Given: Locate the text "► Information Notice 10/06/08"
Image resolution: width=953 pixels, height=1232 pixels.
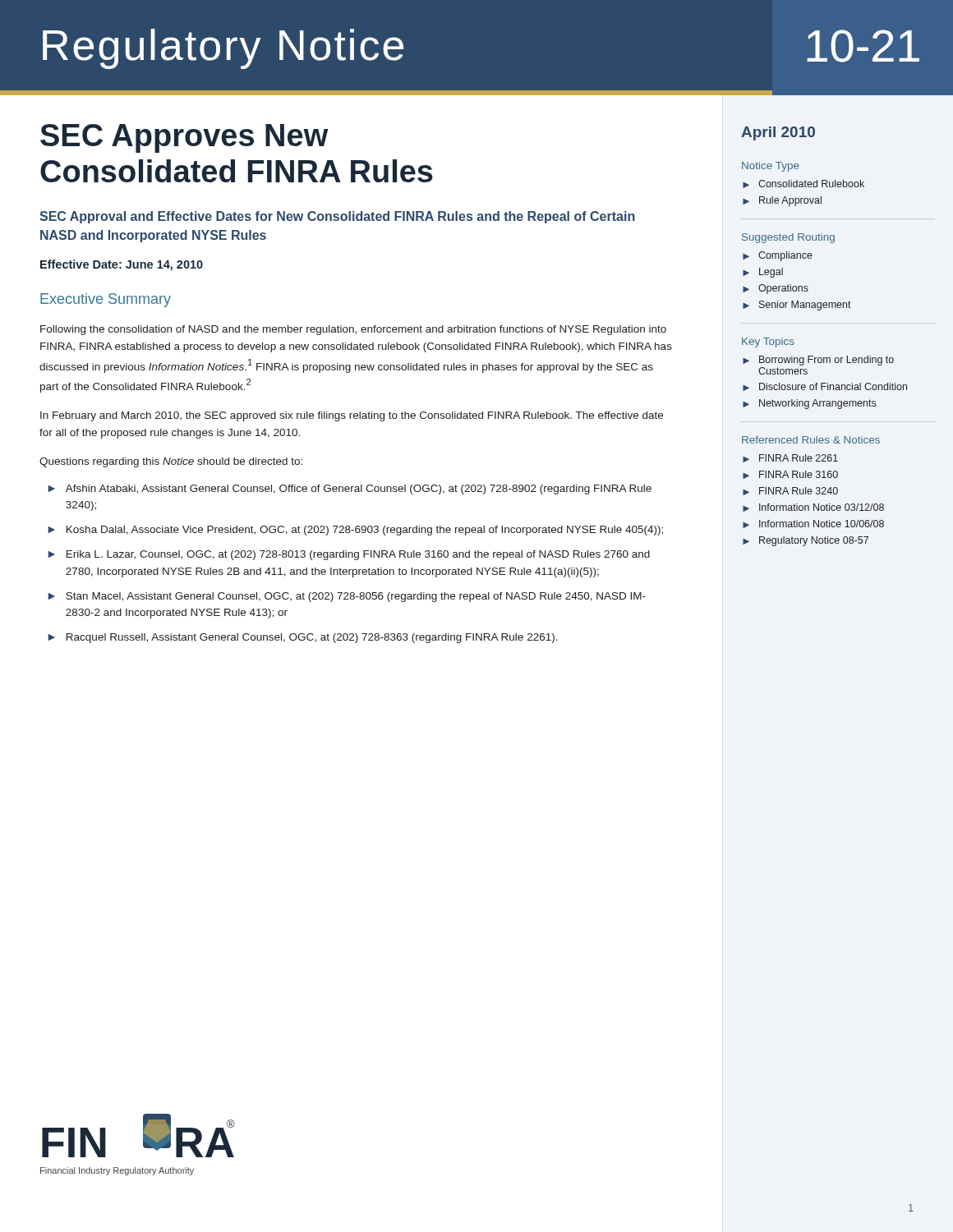Looking at the screenshot, I should point(813,524).
